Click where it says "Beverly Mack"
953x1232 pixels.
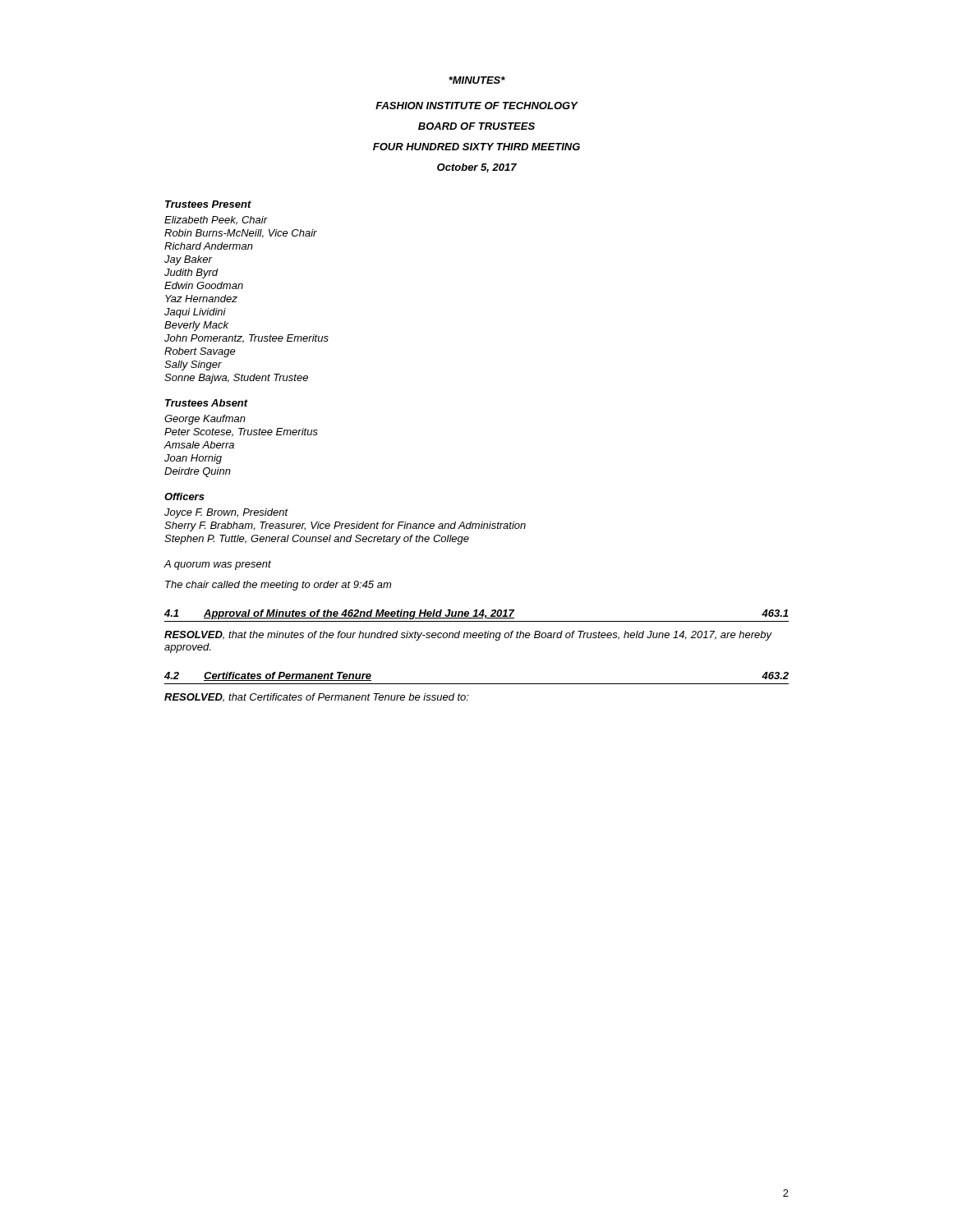(x=196, y=326)
